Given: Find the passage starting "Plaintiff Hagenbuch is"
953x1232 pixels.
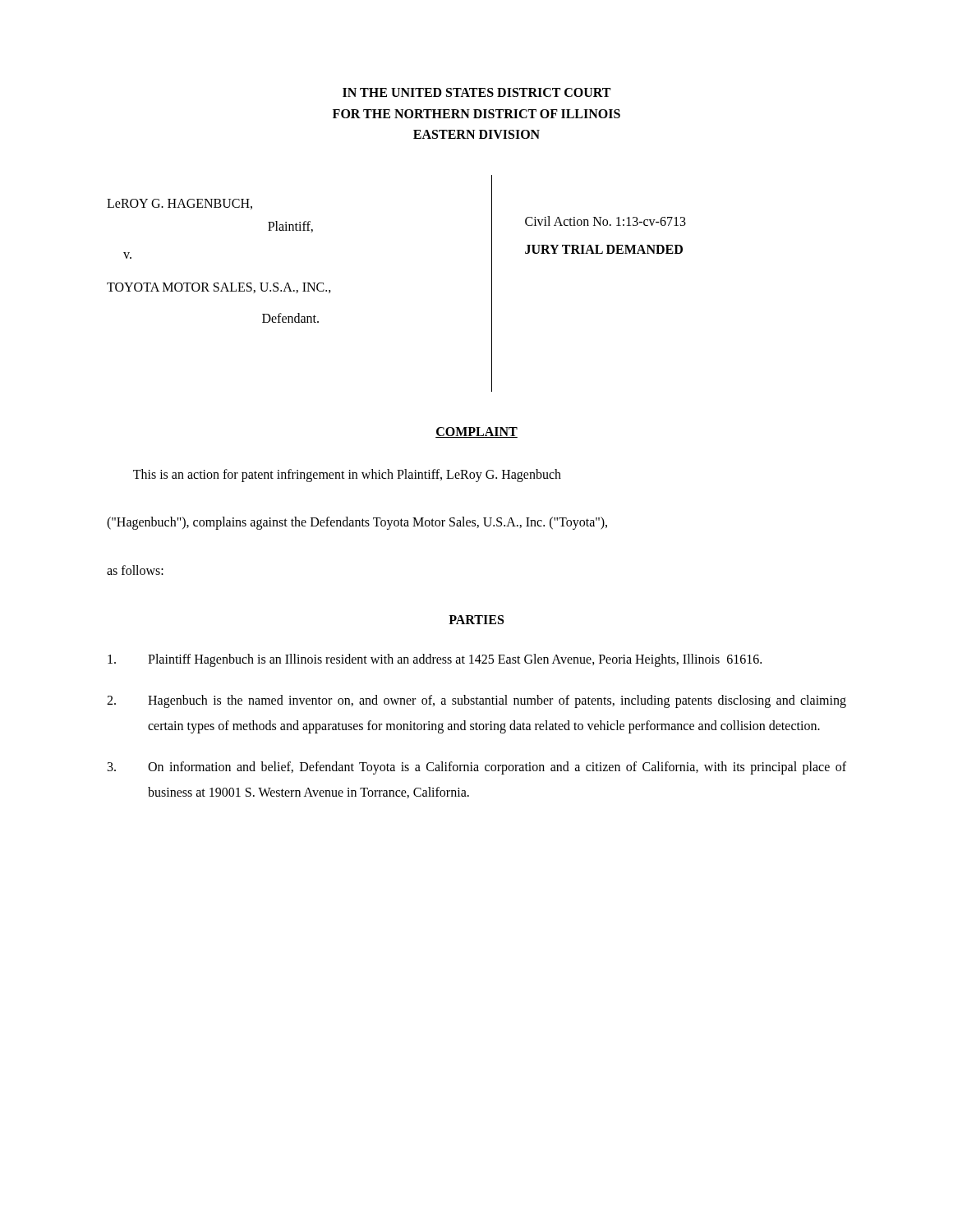Looking at the screenshot, I should coord(476,660).
